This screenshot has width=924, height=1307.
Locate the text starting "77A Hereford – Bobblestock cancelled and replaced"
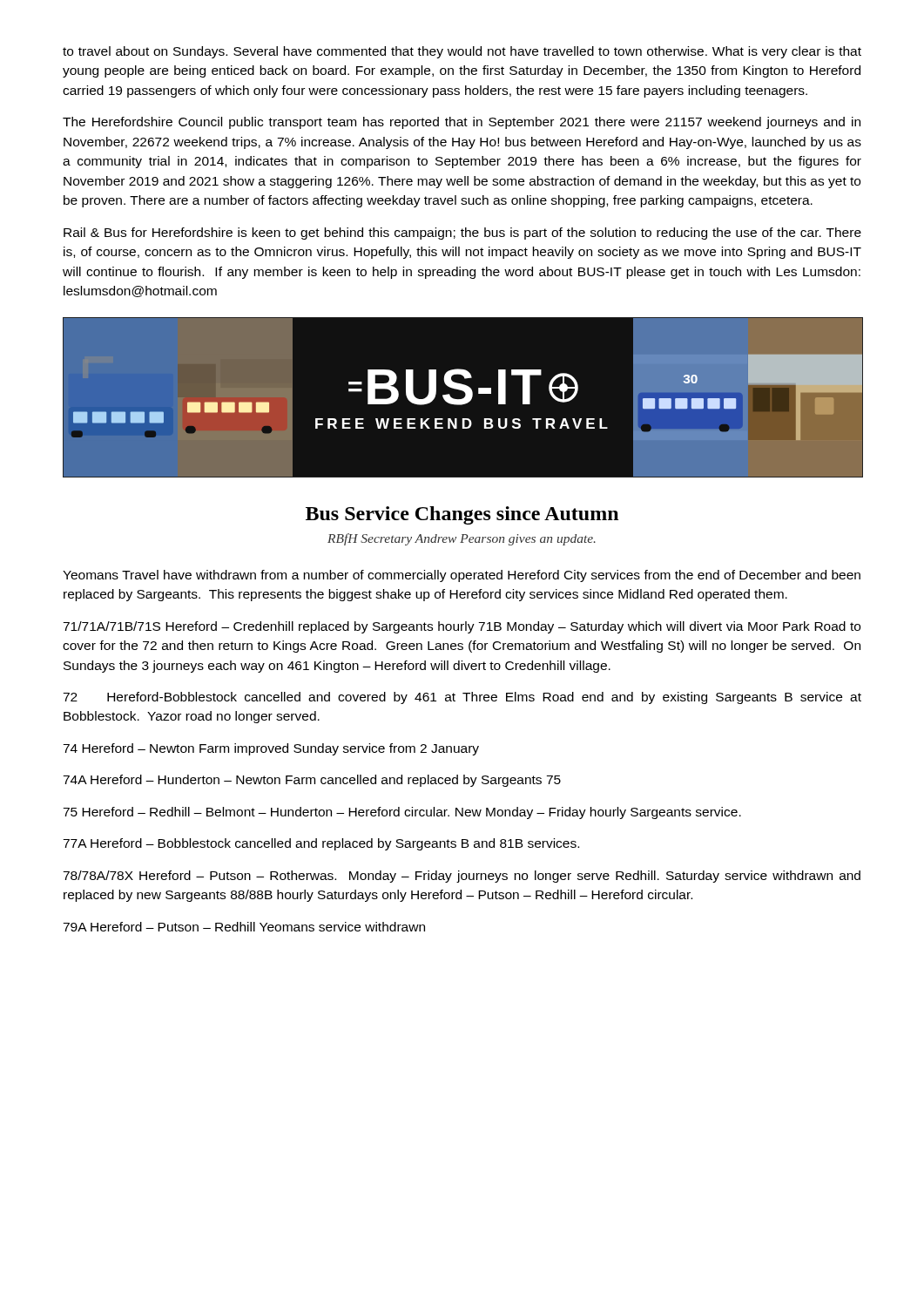pyautogui.click(x=322, y=843)
